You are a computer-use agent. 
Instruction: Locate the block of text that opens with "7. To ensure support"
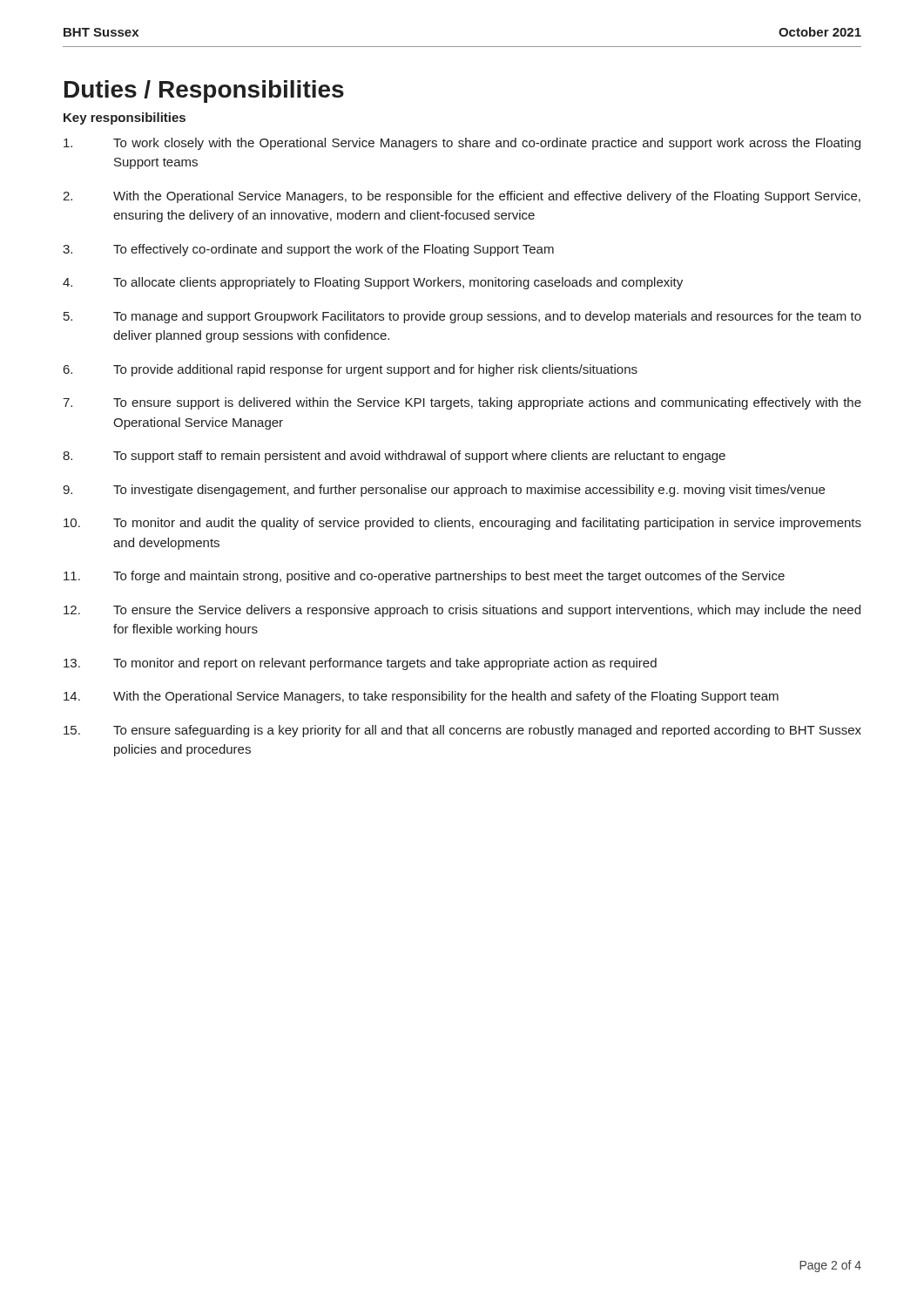(x=462, y=413)
